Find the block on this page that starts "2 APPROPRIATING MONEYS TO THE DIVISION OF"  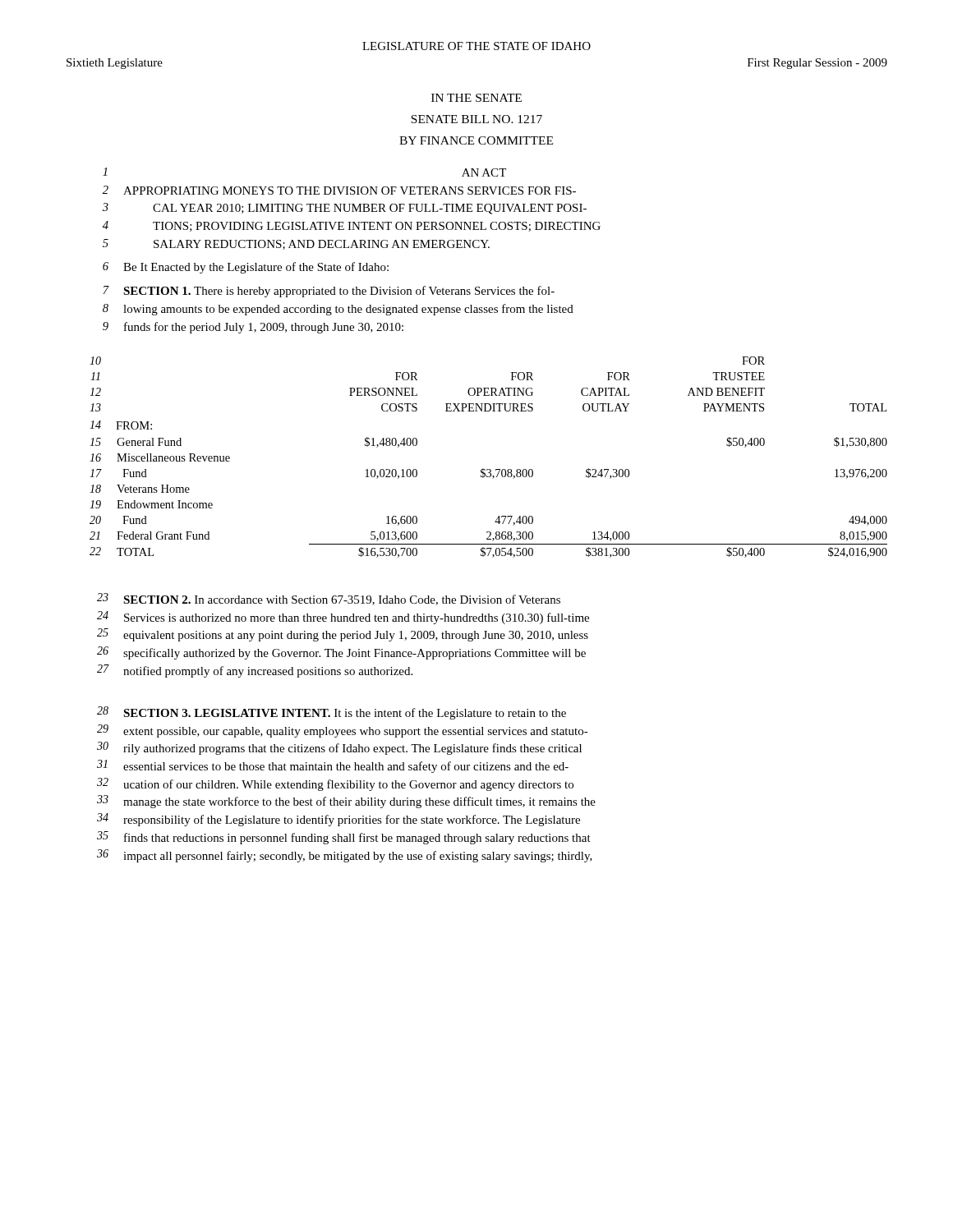(x=476, y=191)
